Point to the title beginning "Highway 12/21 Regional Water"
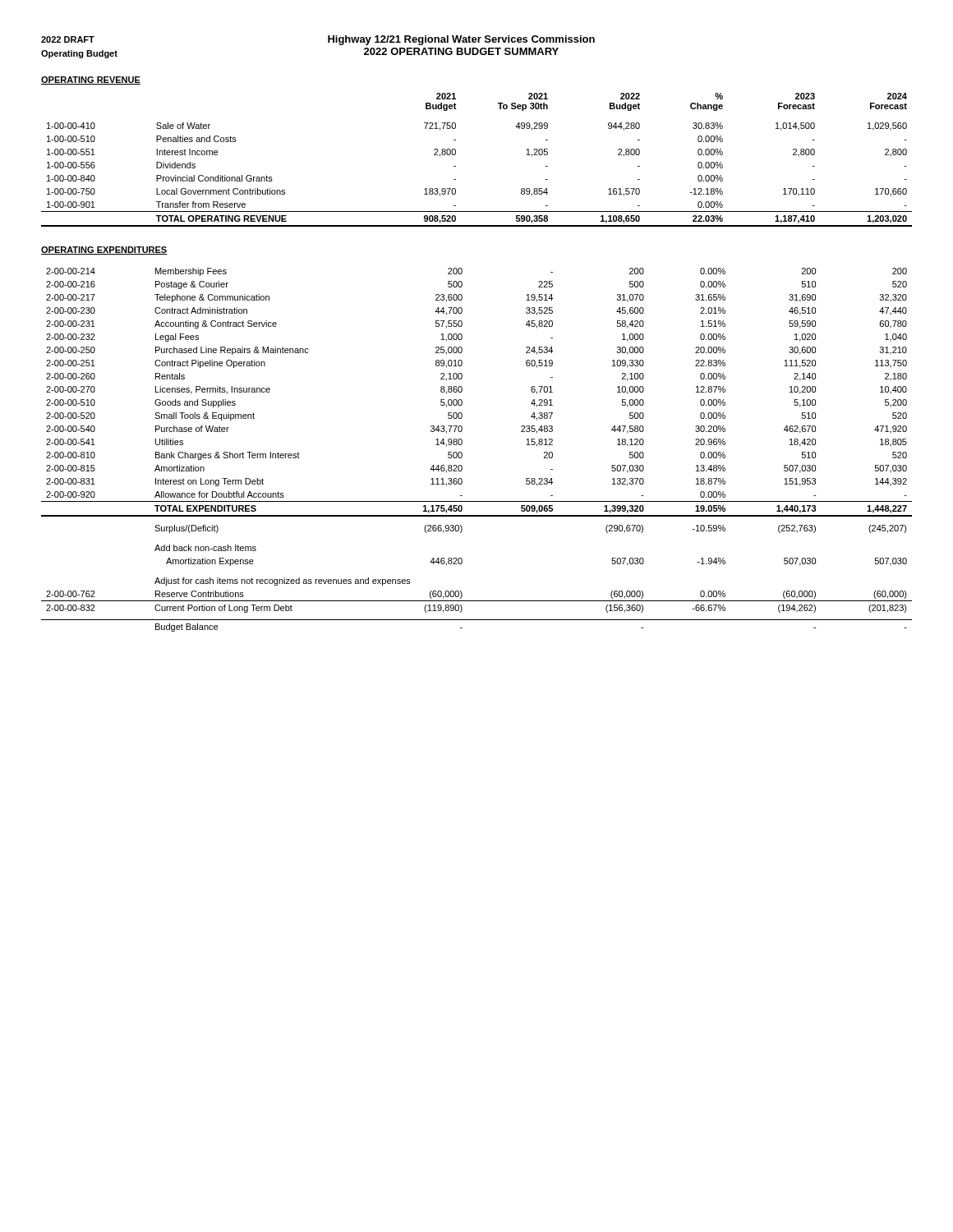The image size is (953, 1232). tap(461, 45)
